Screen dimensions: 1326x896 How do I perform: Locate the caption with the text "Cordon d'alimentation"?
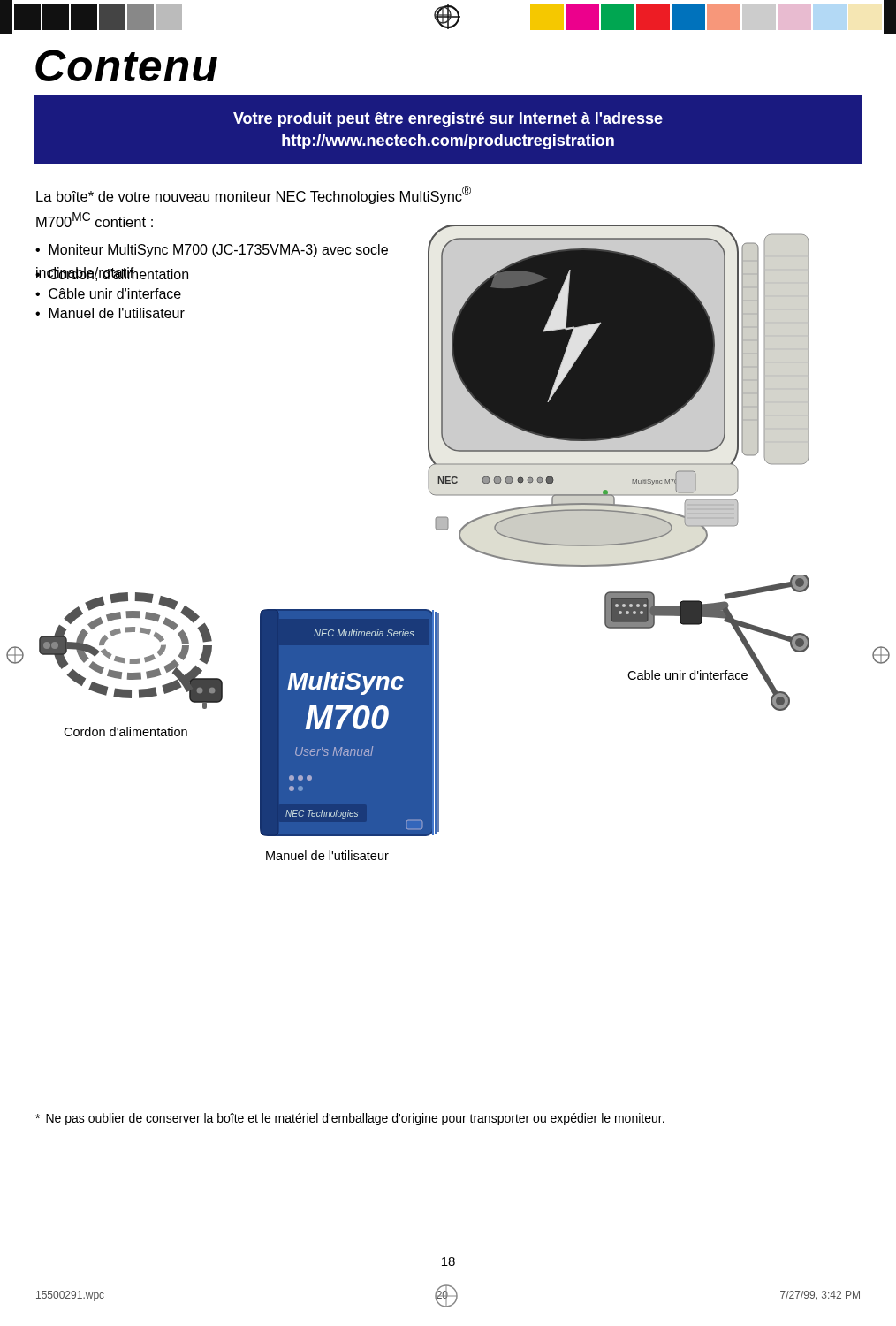(126, 732)
